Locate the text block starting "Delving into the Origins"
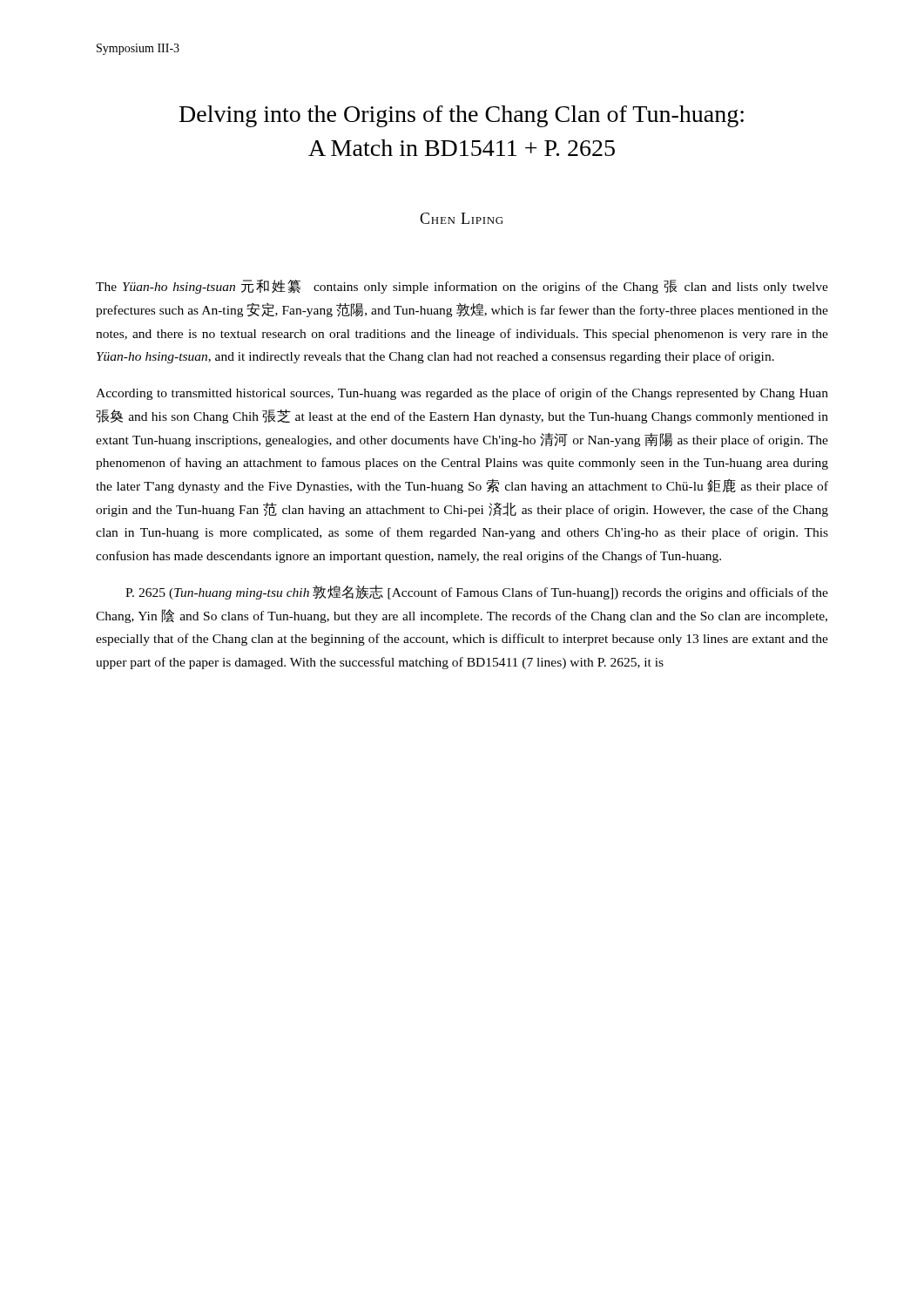 pos(462,131)
